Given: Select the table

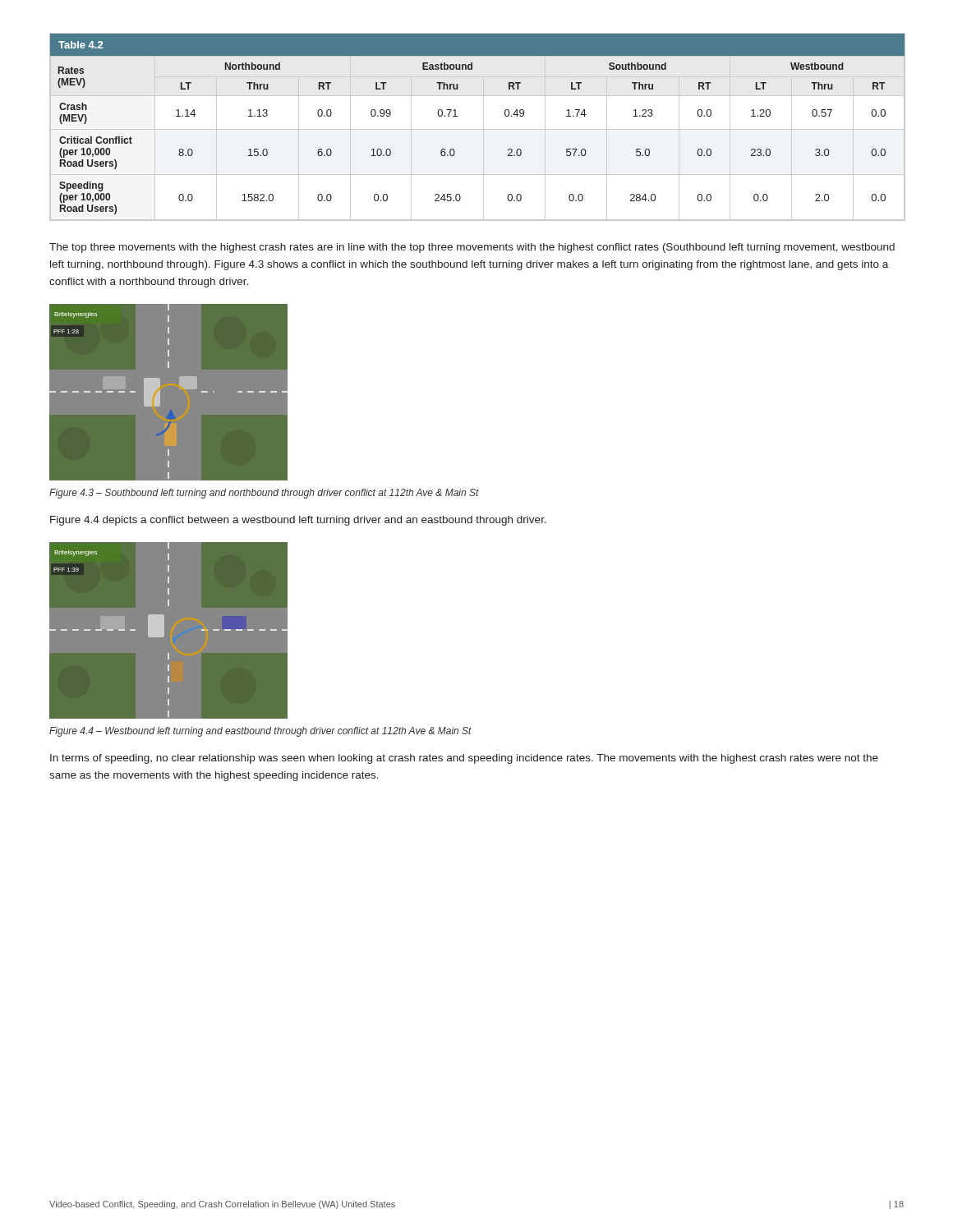Looking at the screenshot, I should point(477,127).
